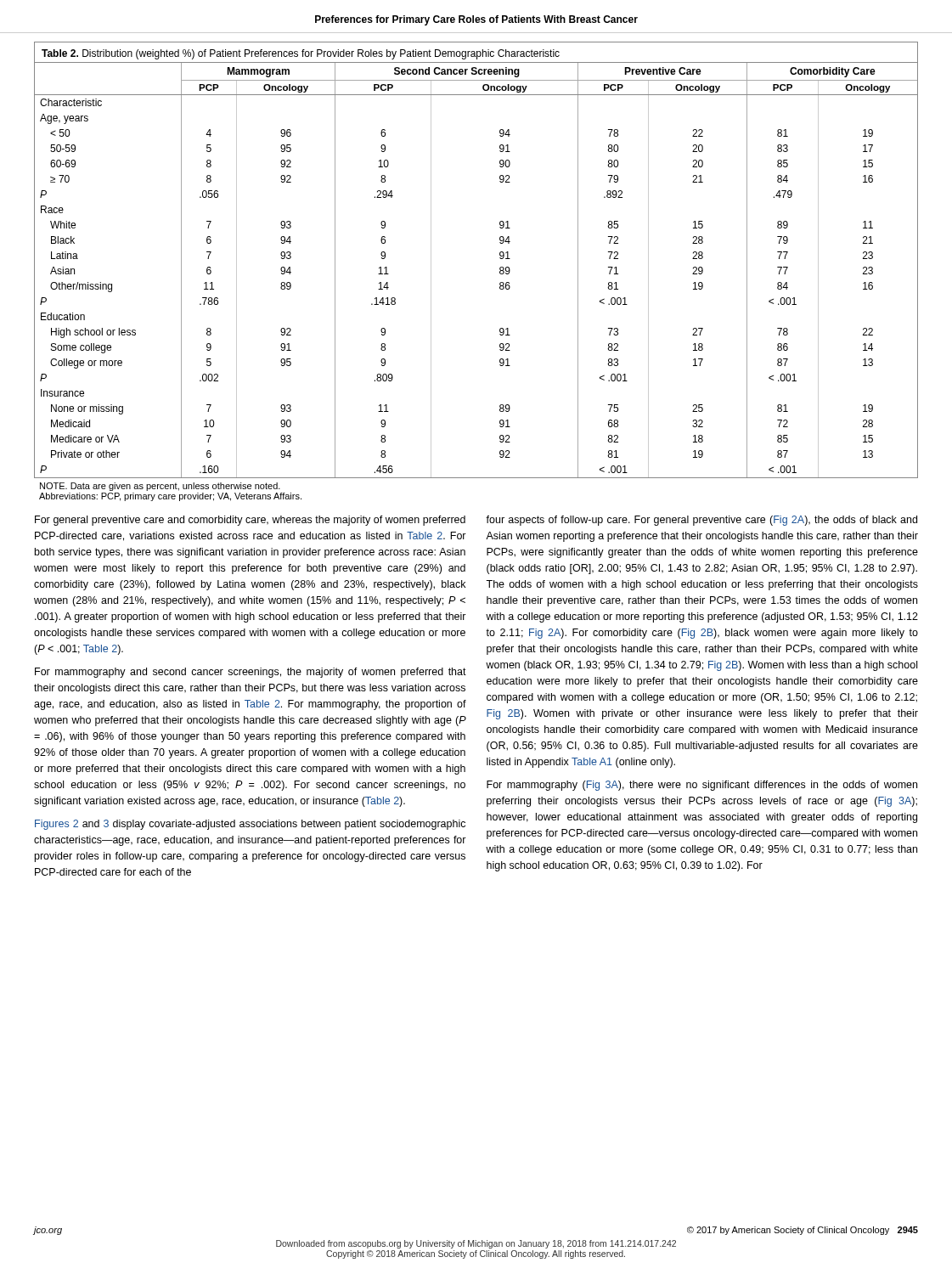Where is the passage that starts "For mammography and second cancer screenings,"?

pyautogui.click(x=250, y=736)
